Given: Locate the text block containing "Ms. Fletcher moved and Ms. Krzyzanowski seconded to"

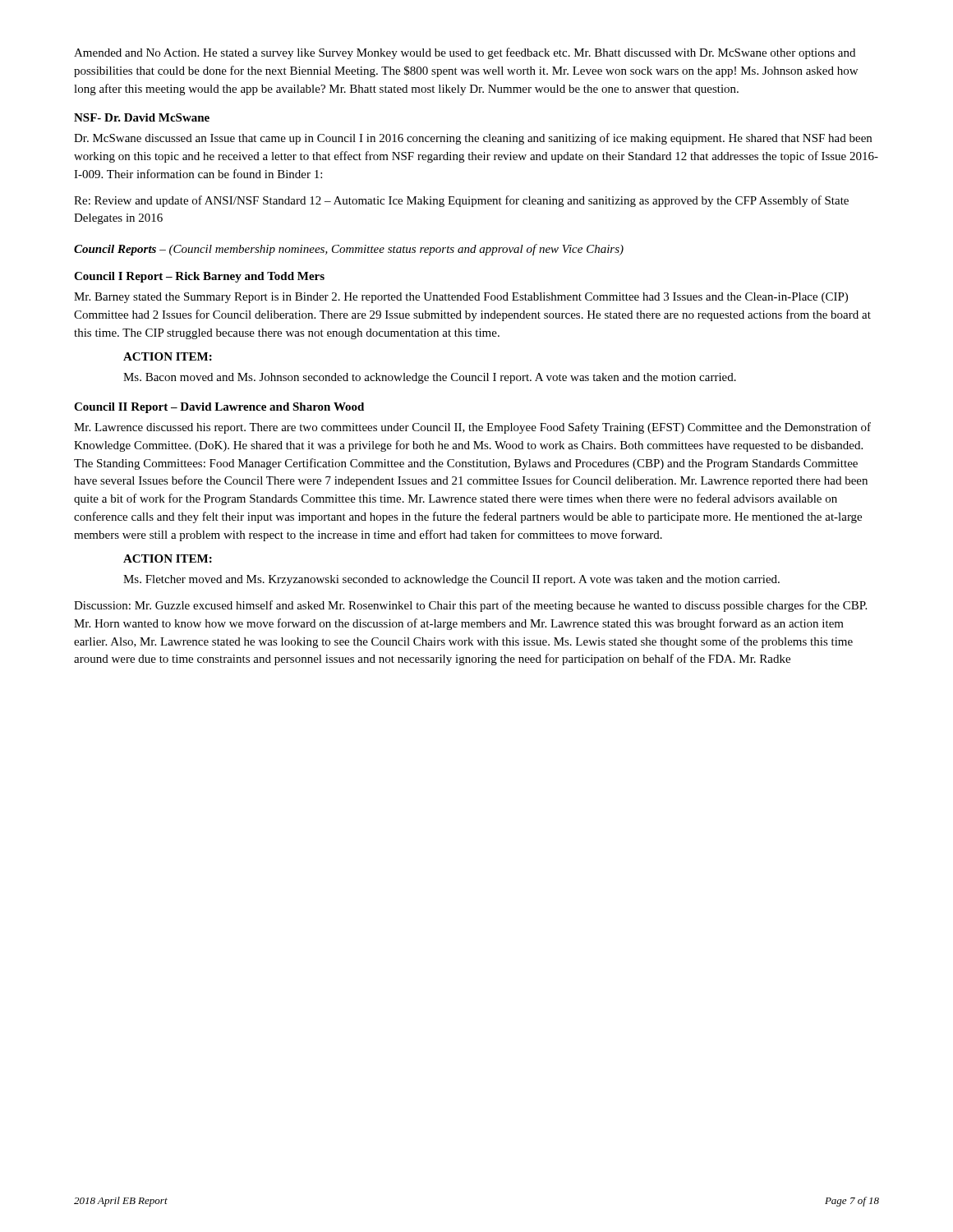Looking at the screenshot, I should tap(501, 580).
